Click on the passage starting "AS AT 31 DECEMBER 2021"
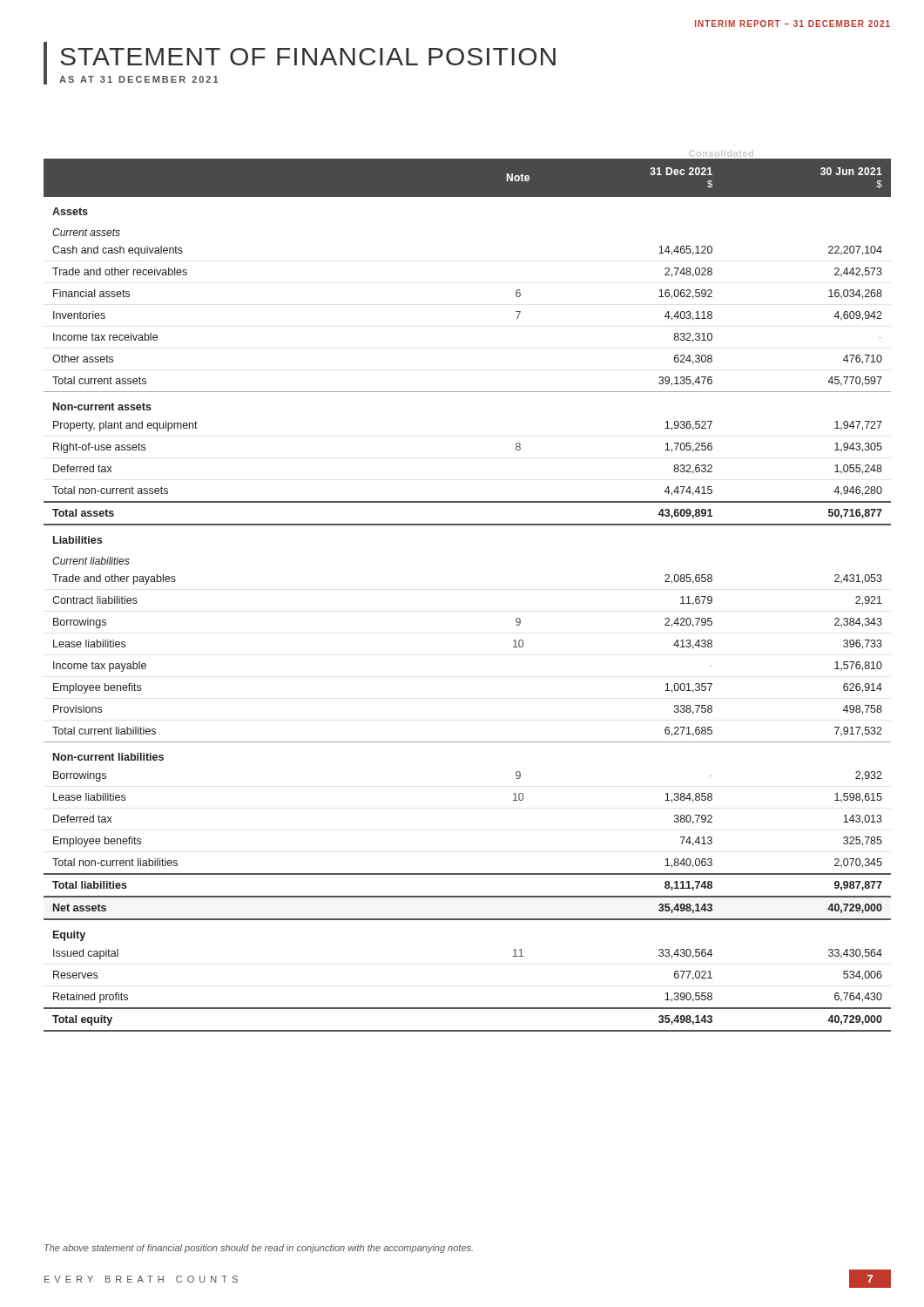924x1307 pixels. pyautogui.click(x=140, y=79)
